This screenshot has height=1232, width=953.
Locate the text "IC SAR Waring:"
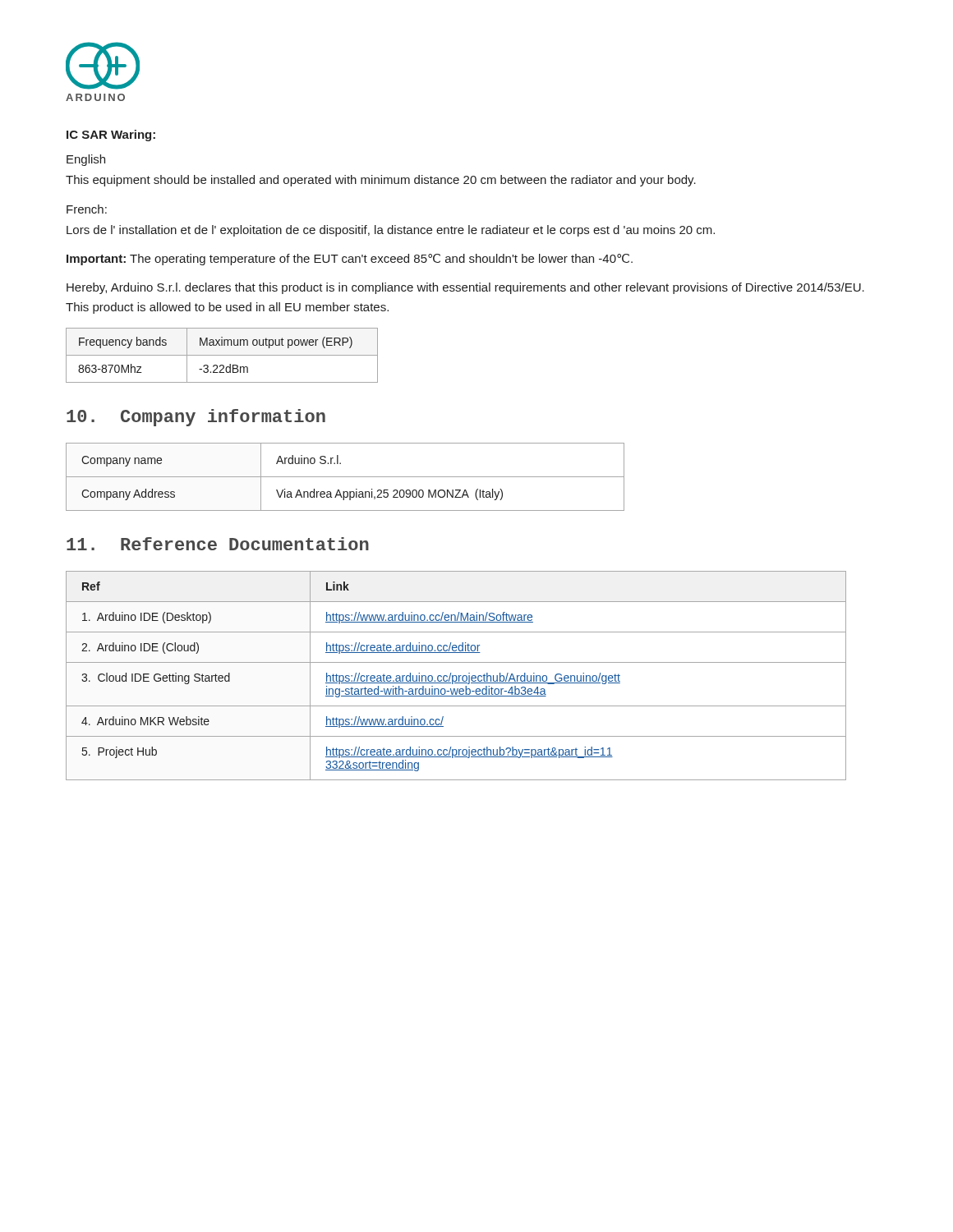pos(111,134)
